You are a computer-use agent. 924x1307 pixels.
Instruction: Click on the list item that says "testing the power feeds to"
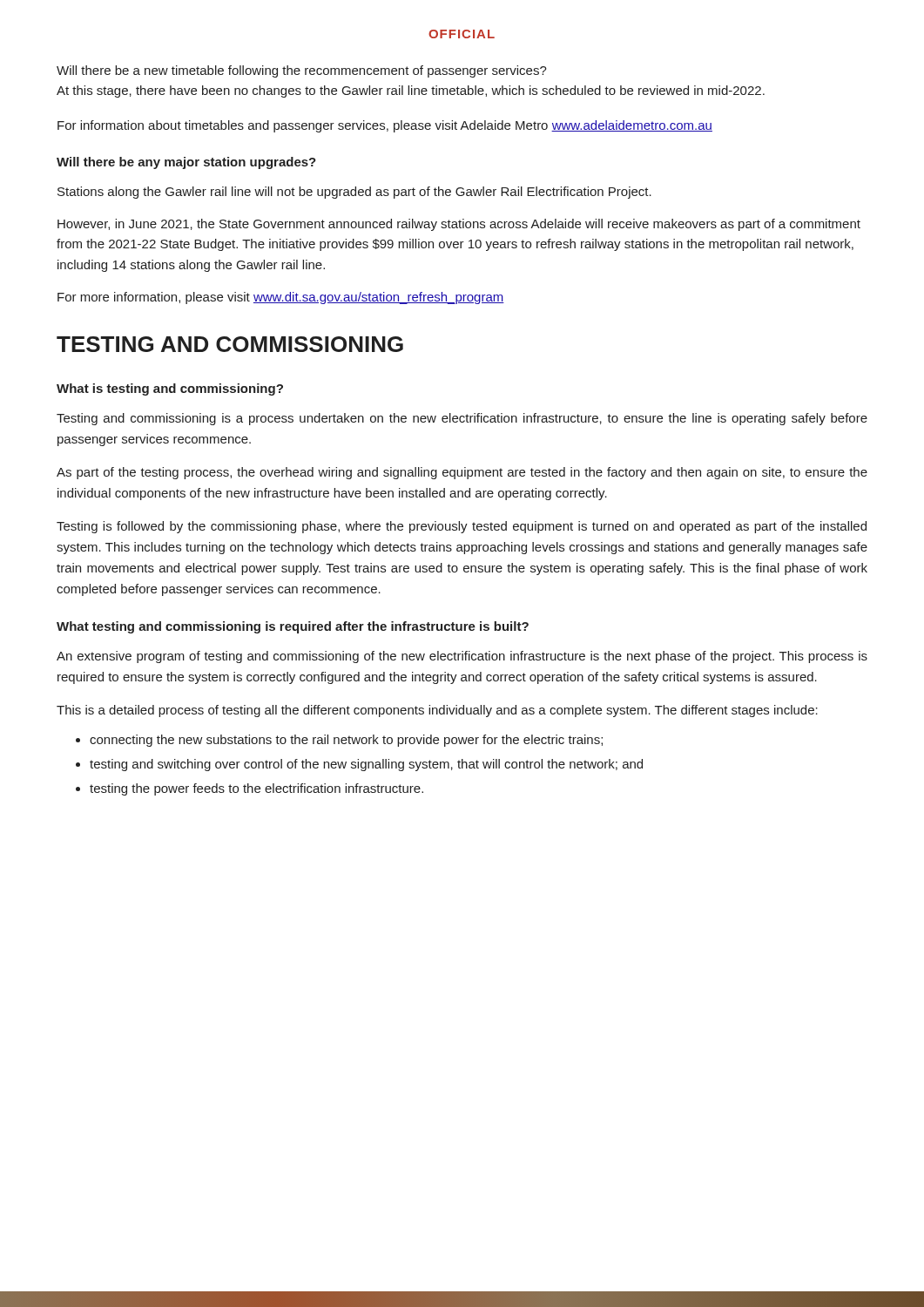(x=257, y=788)
